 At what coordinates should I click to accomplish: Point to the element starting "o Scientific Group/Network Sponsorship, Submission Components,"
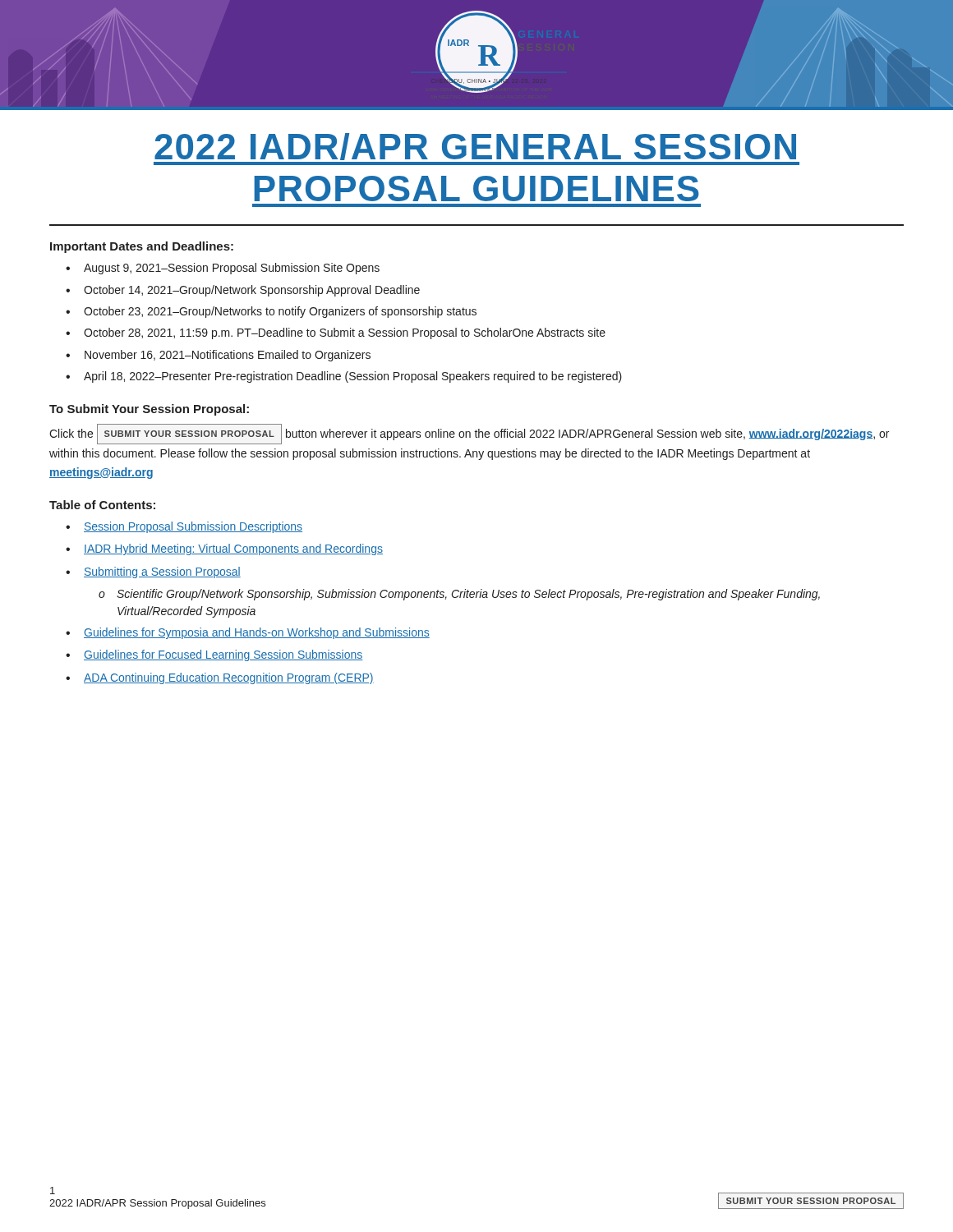click(501, 603)
